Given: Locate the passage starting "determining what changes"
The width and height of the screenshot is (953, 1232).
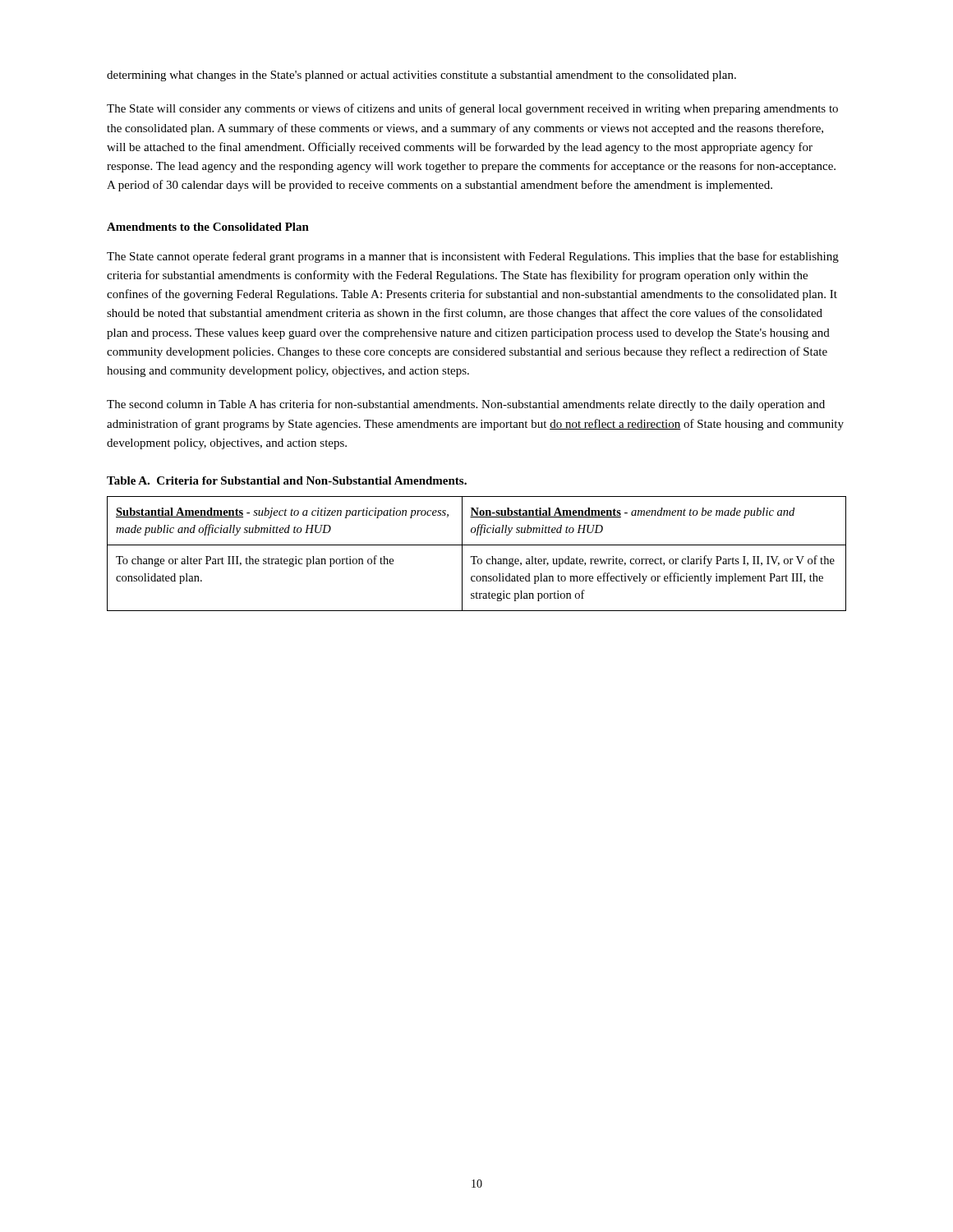Looking at the screenshot, I should [x=422, y=75].
